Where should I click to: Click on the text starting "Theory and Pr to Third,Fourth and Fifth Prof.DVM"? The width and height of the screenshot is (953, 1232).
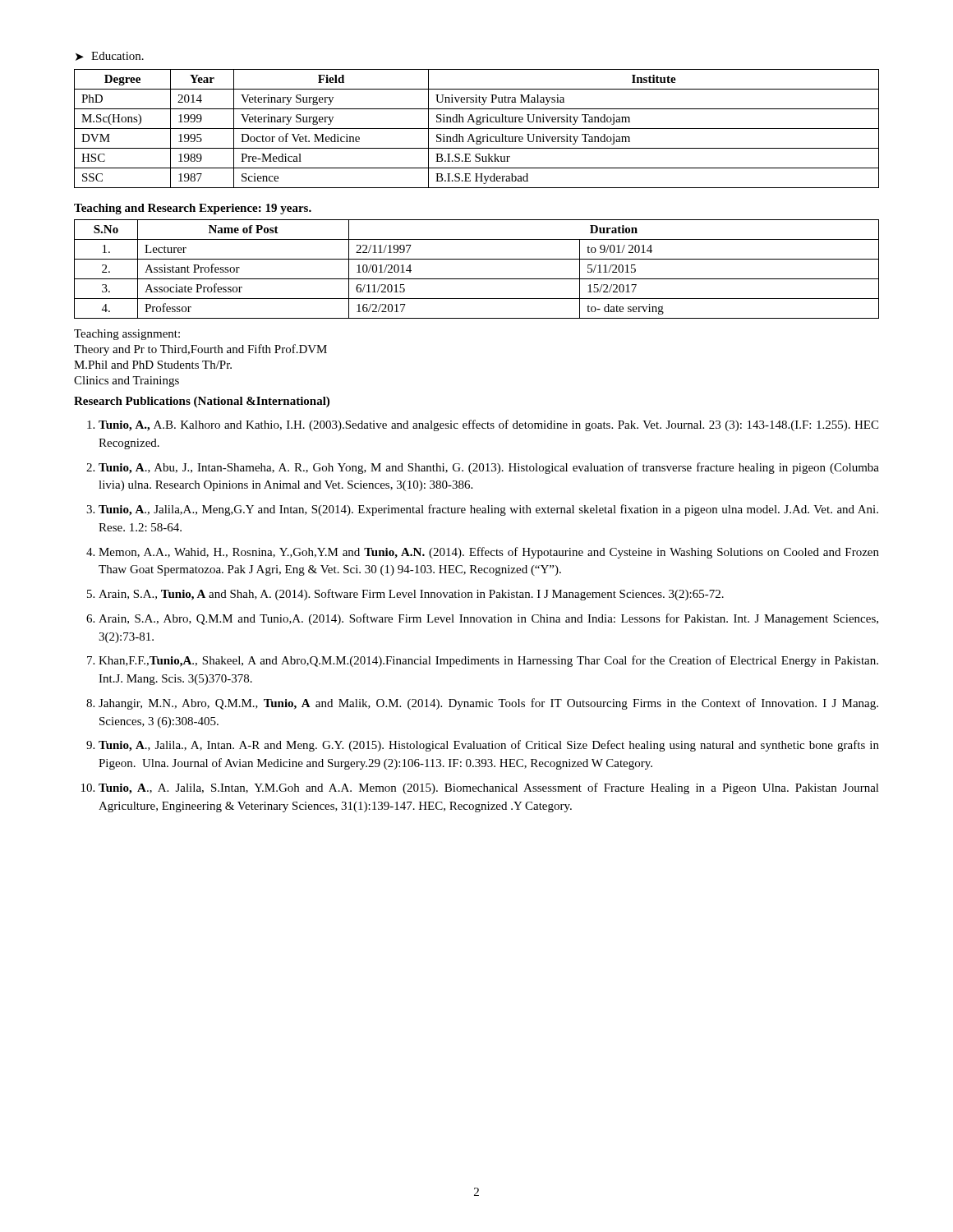[x=201, y=349]
